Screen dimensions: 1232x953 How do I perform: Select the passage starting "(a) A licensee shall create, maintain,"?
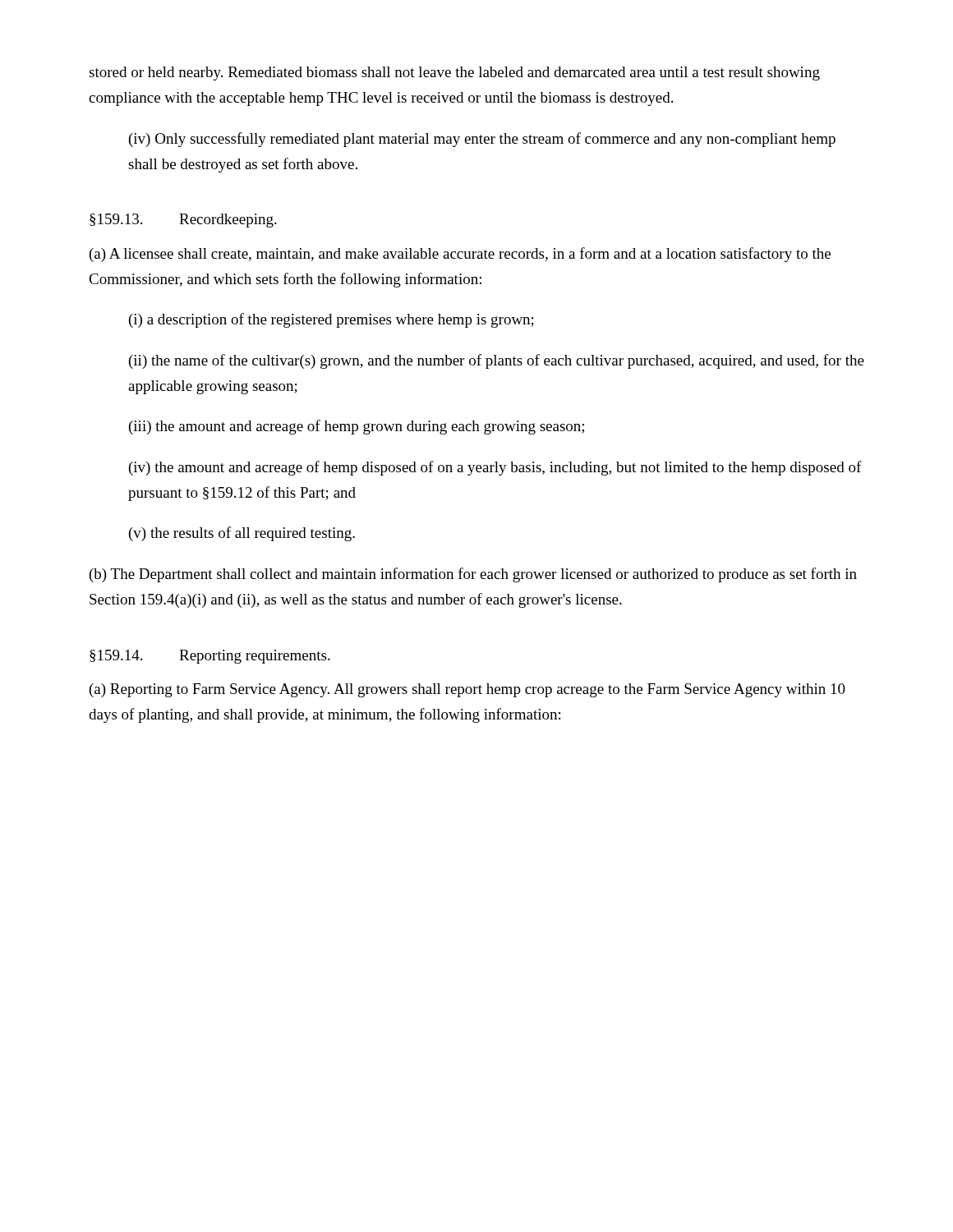[476, 266]
